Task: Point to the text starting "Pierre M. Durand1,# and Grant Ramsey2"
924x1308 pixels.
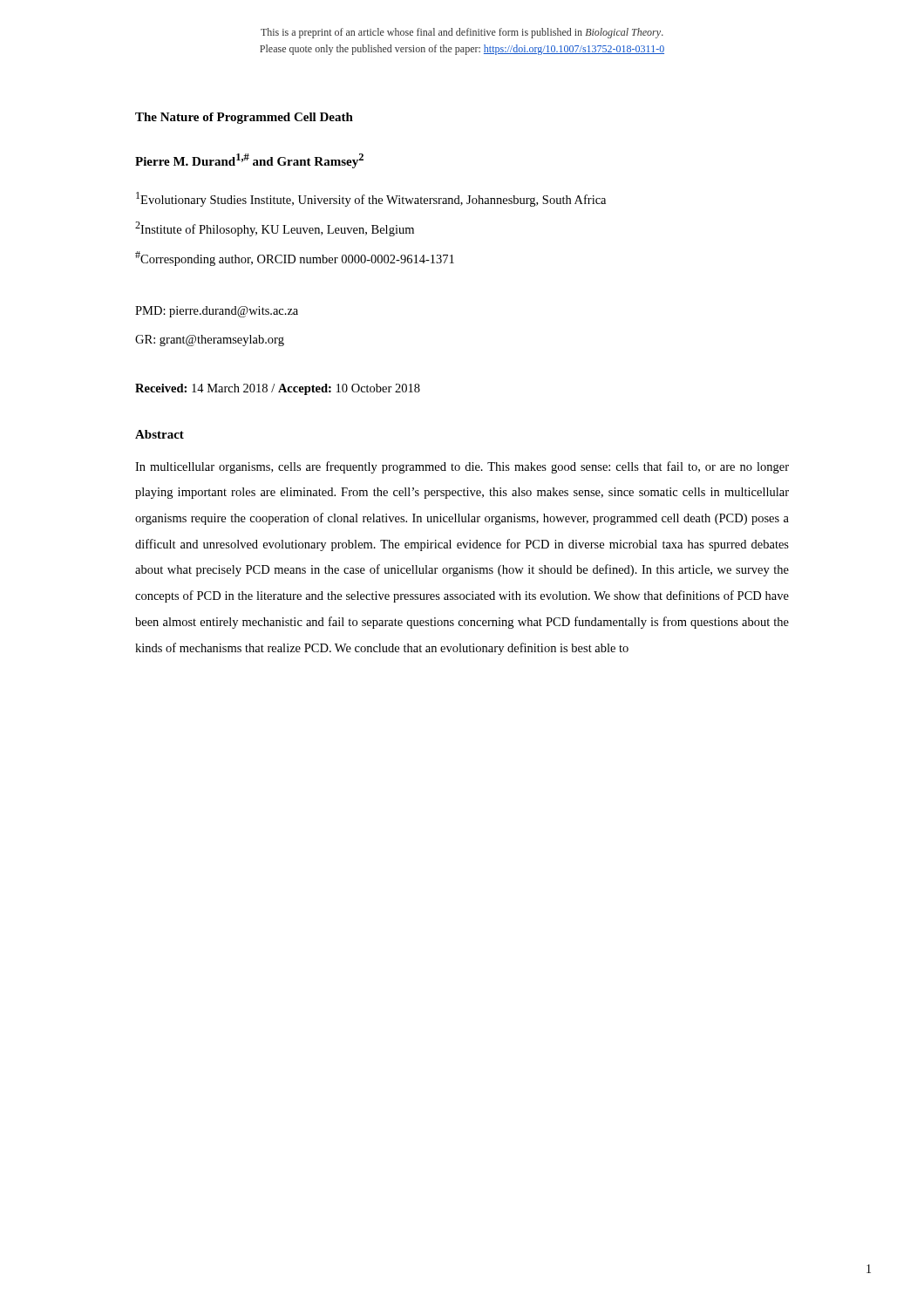Action: click(x=249, y=160)
